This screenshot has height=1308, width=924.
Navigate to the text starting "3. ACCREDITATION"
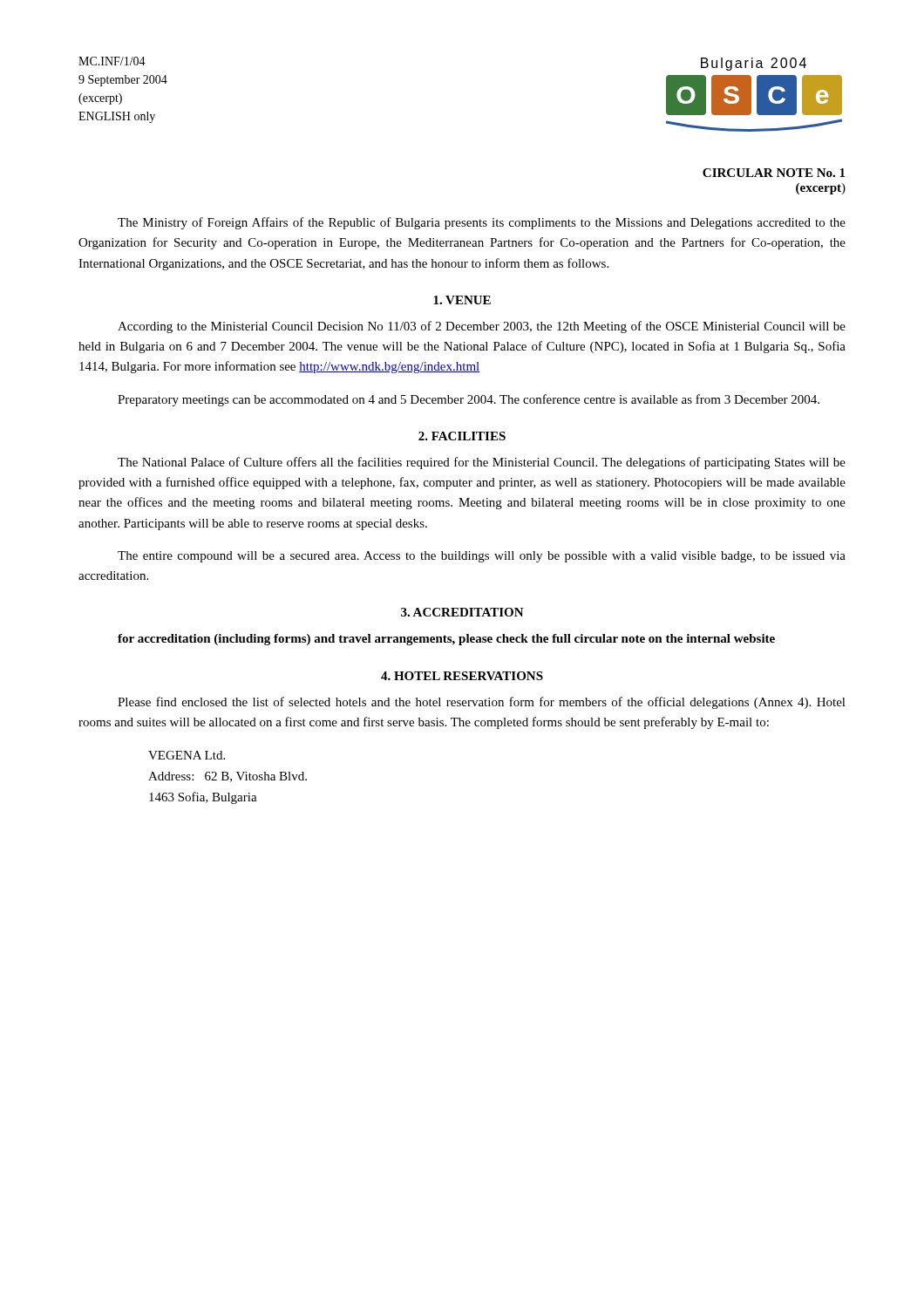462,612
